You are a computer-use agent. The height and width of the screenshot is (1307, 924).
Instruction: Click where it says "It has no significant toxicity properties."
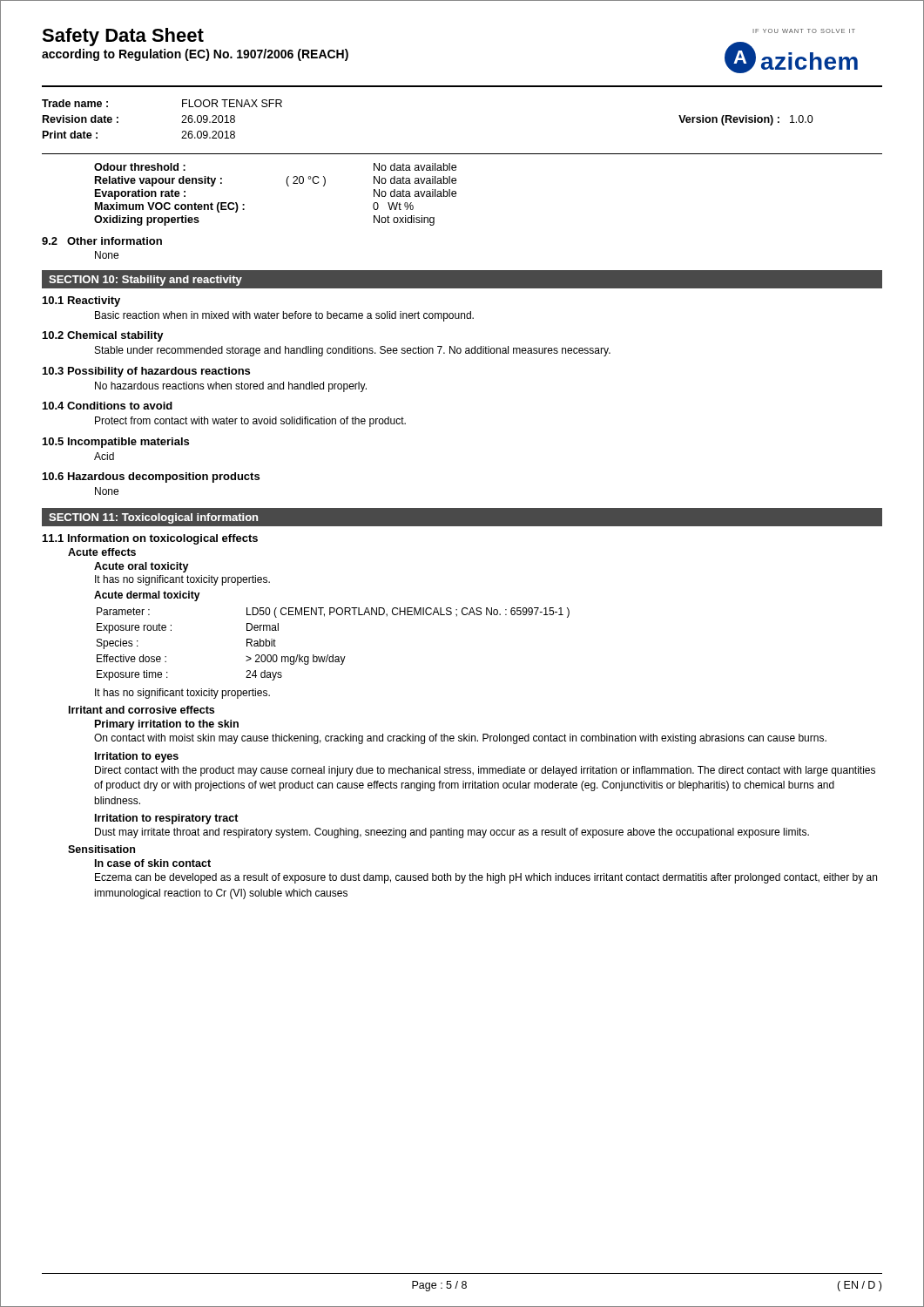182,693
